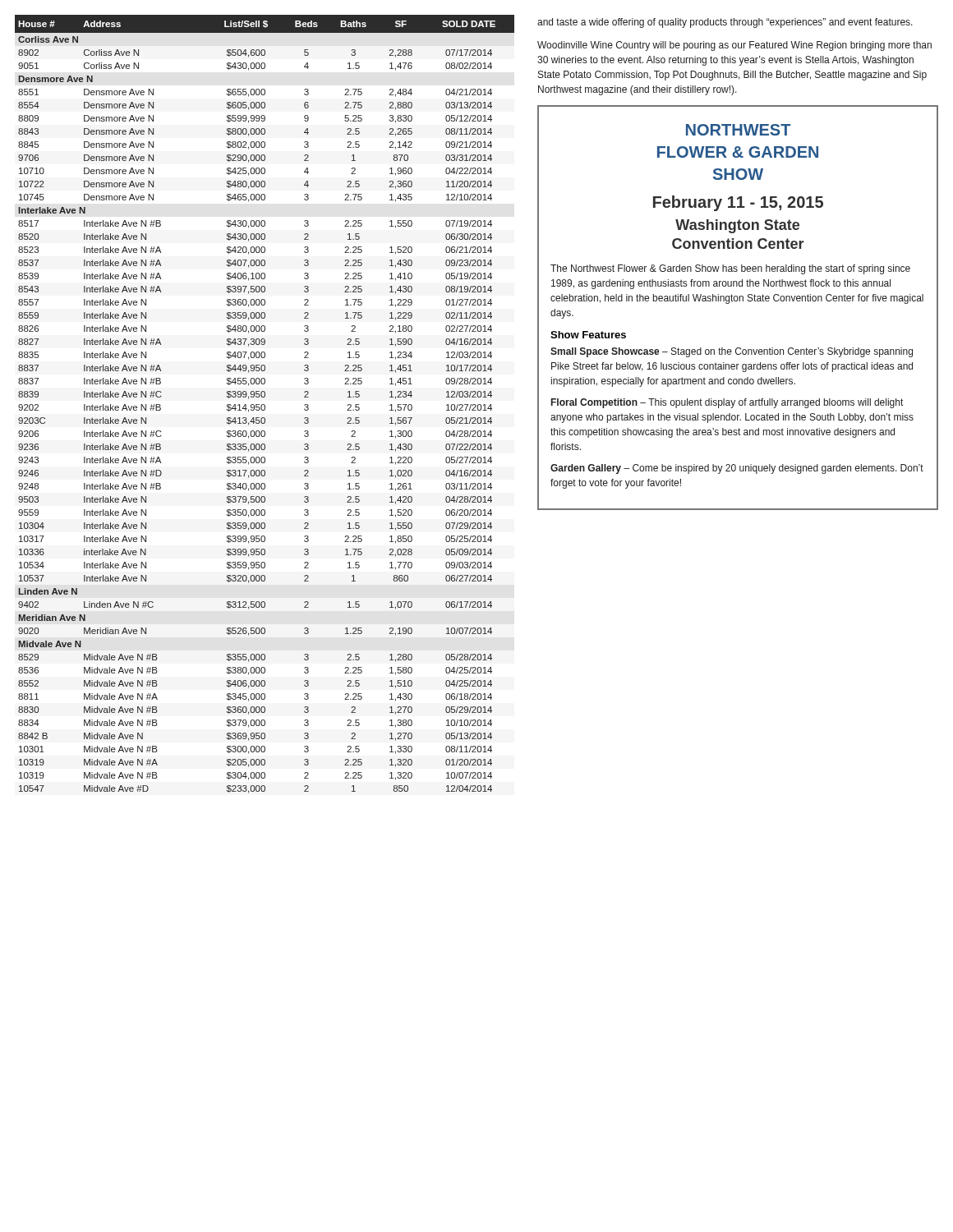Locate the text block that says "Woodinville Wine Country will"

735,67
